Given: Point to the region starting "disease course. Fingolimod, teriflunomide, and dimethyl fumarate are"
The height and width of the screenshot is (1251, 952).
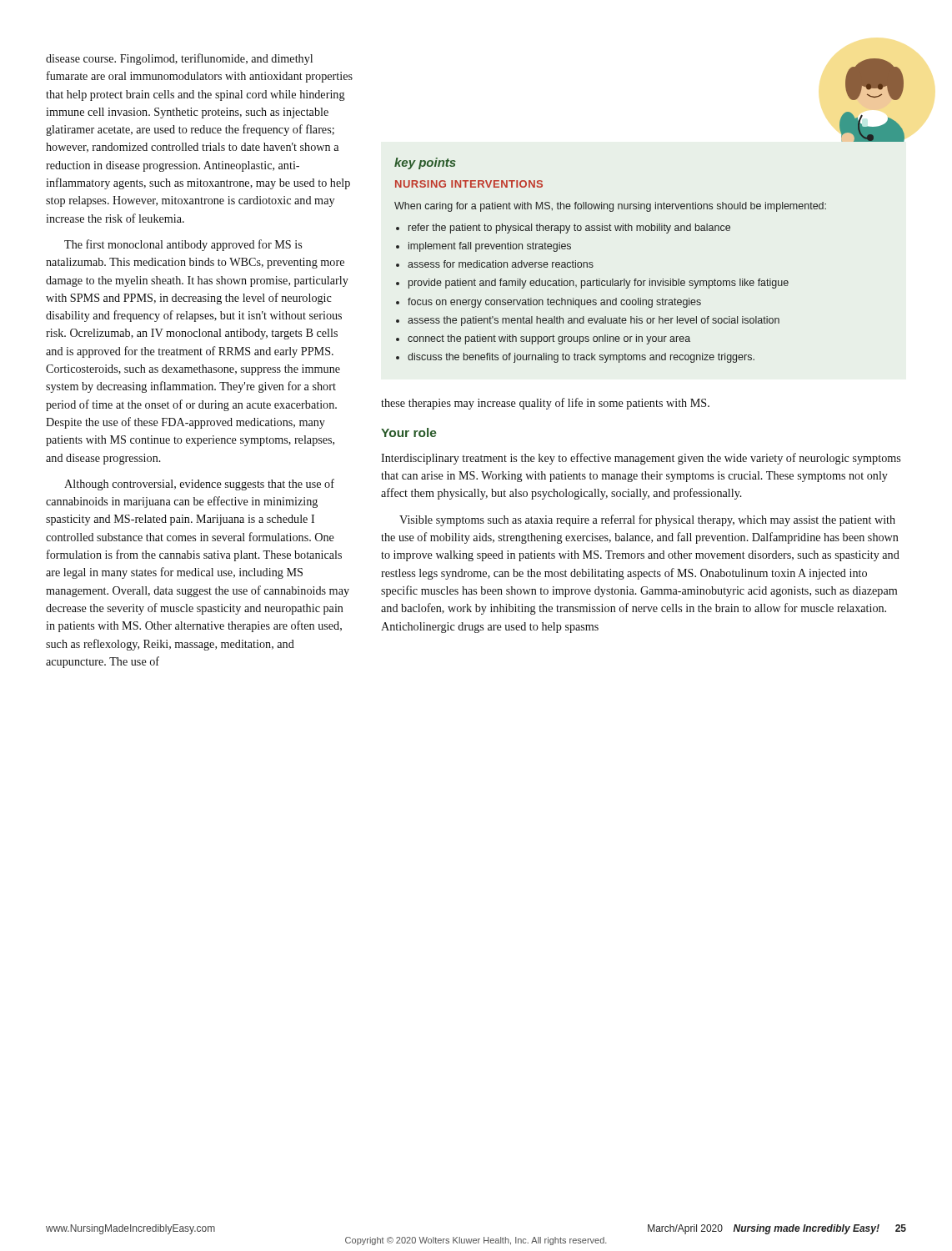Looking at the screenshot, I should pos(200,360).
